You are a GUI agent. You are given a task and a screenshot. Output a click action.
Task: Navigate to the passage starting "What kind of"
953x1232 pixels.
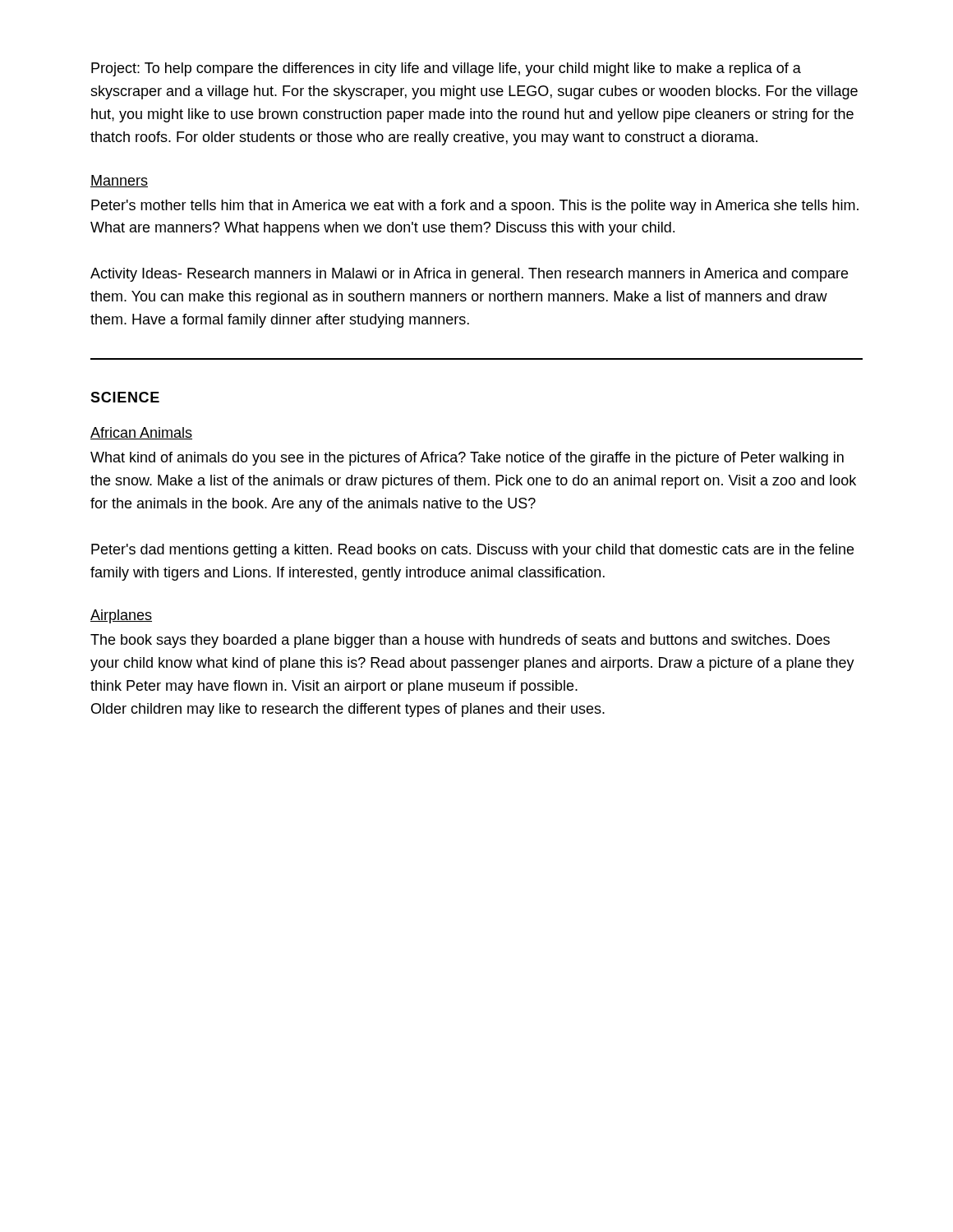tap(473, 480)
